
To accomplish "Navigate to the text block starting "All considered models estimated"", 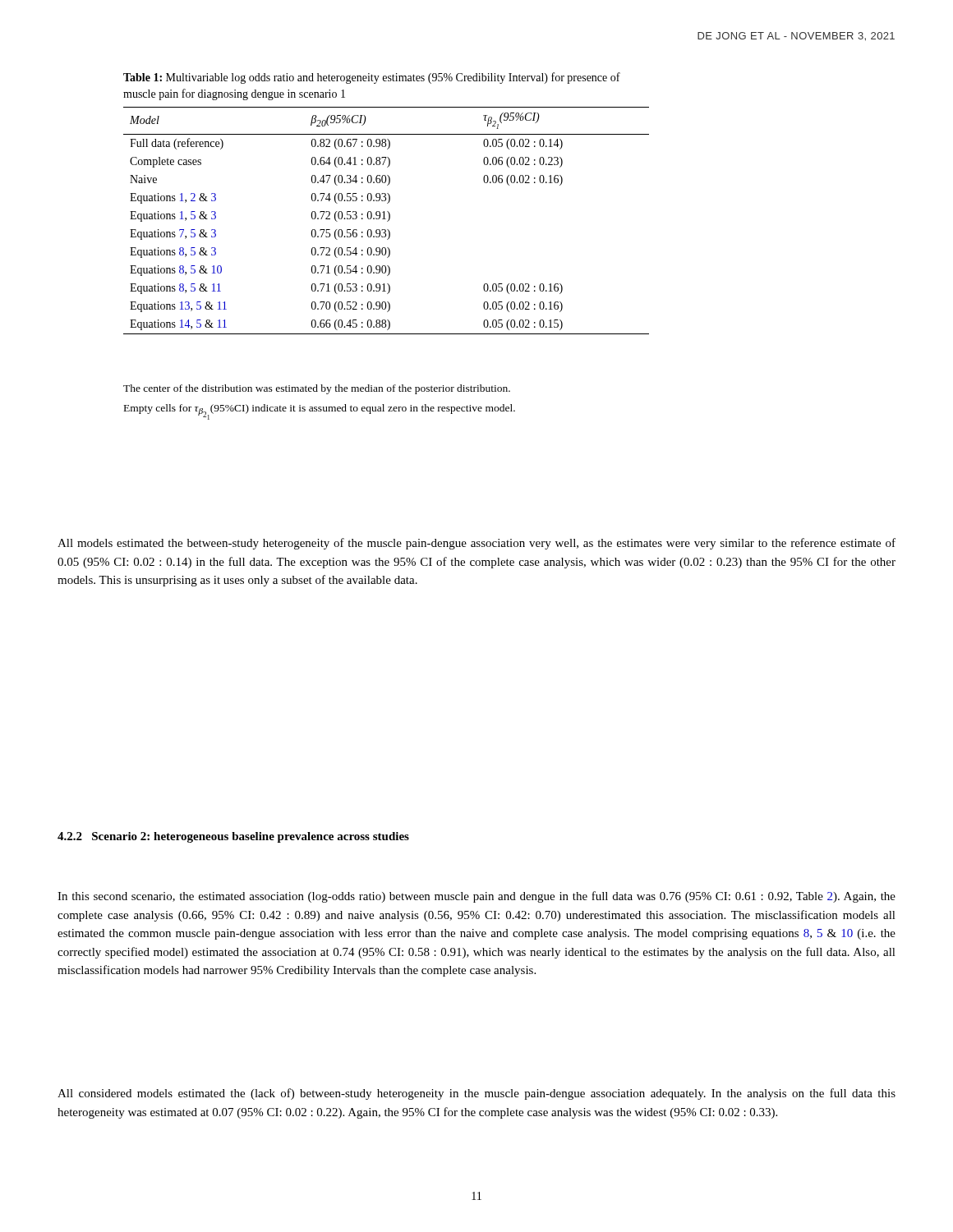I will pos(476,1102).
